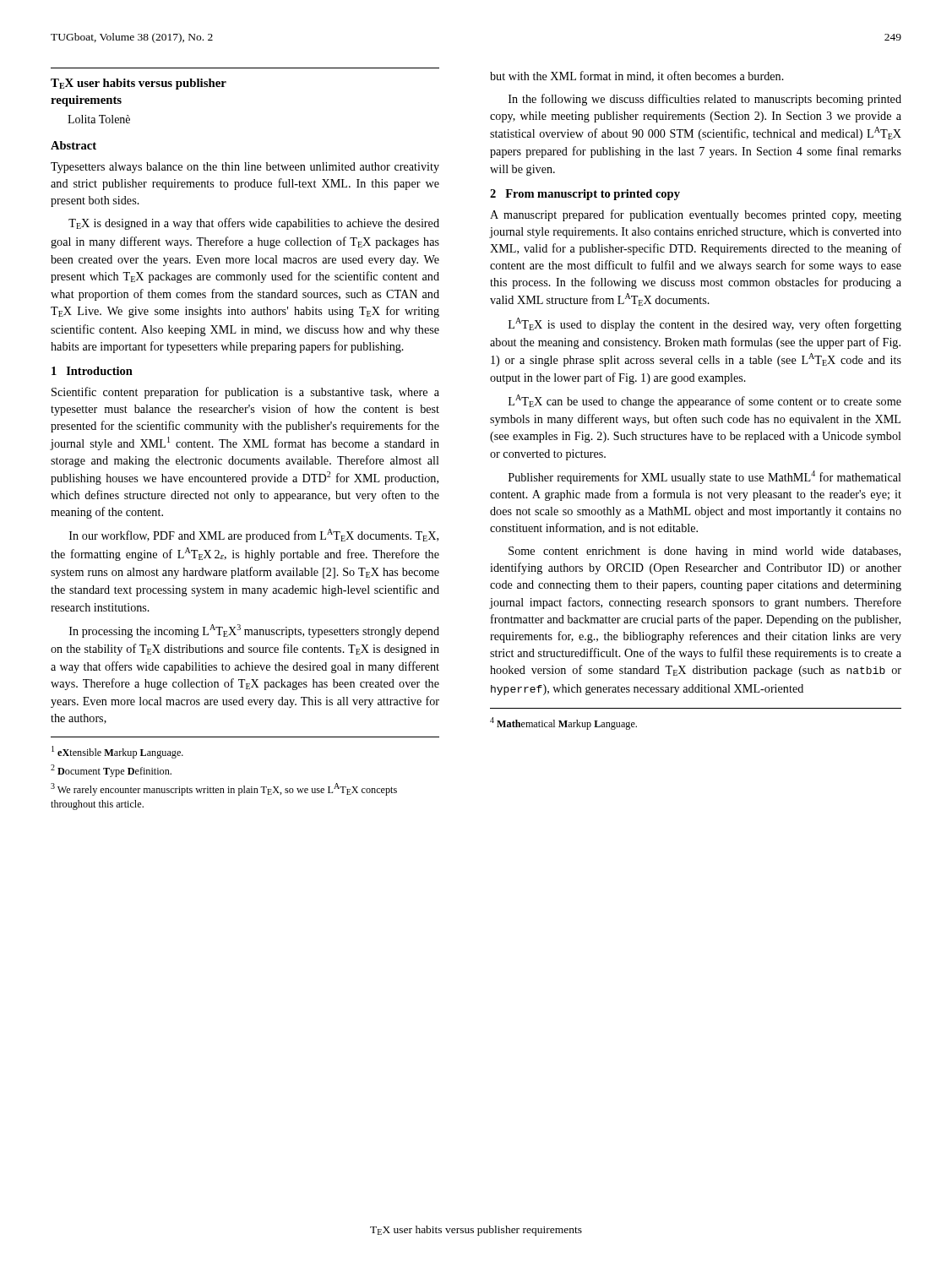952x1267 pixels.
Task: Locate the element starting "Publisher requirements for XML usually state"
Action: click(696, 502)
